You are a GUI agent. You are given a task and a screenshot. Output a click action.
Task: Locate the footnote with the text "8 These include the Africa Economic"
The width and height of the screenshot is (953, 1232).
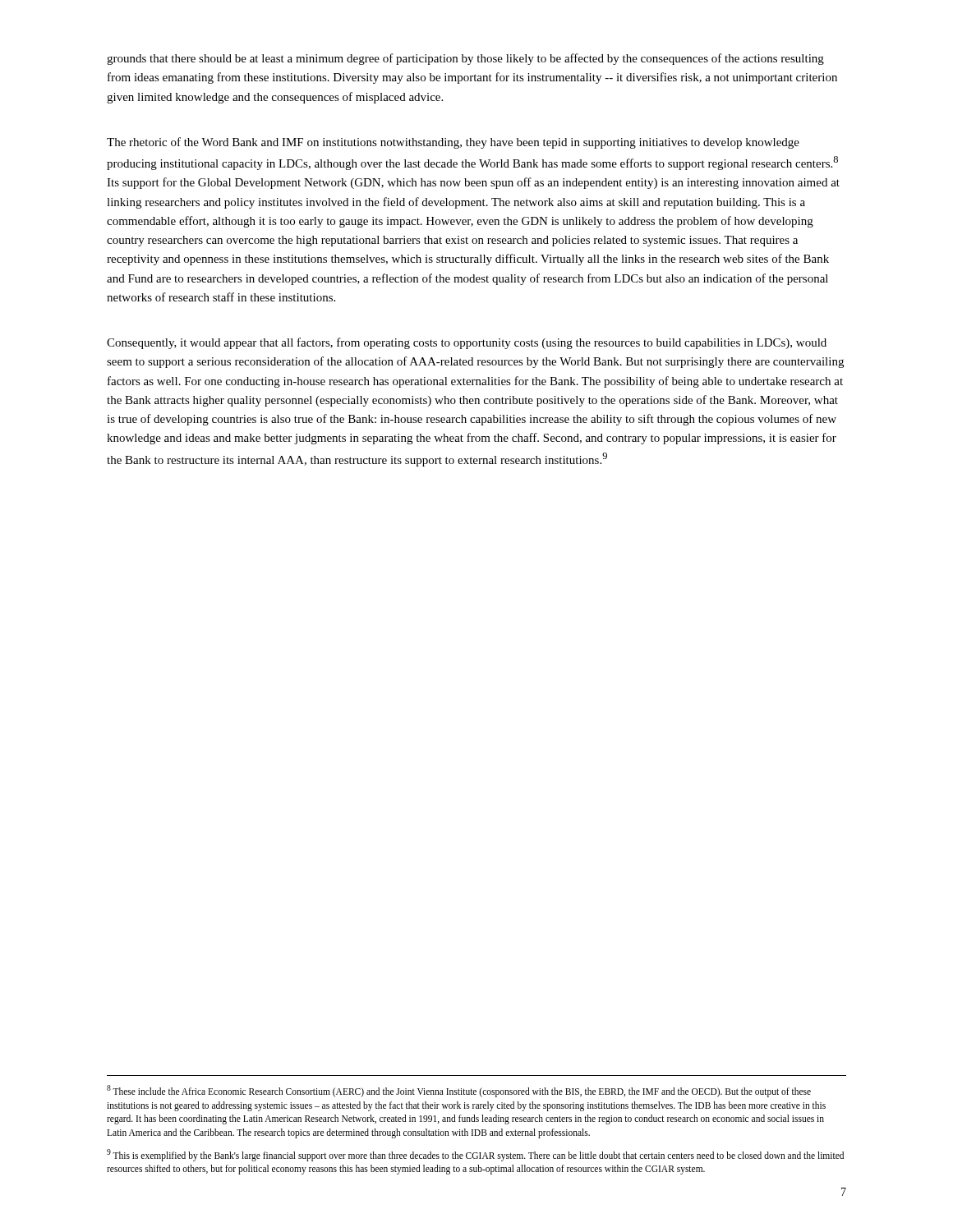466,1111
